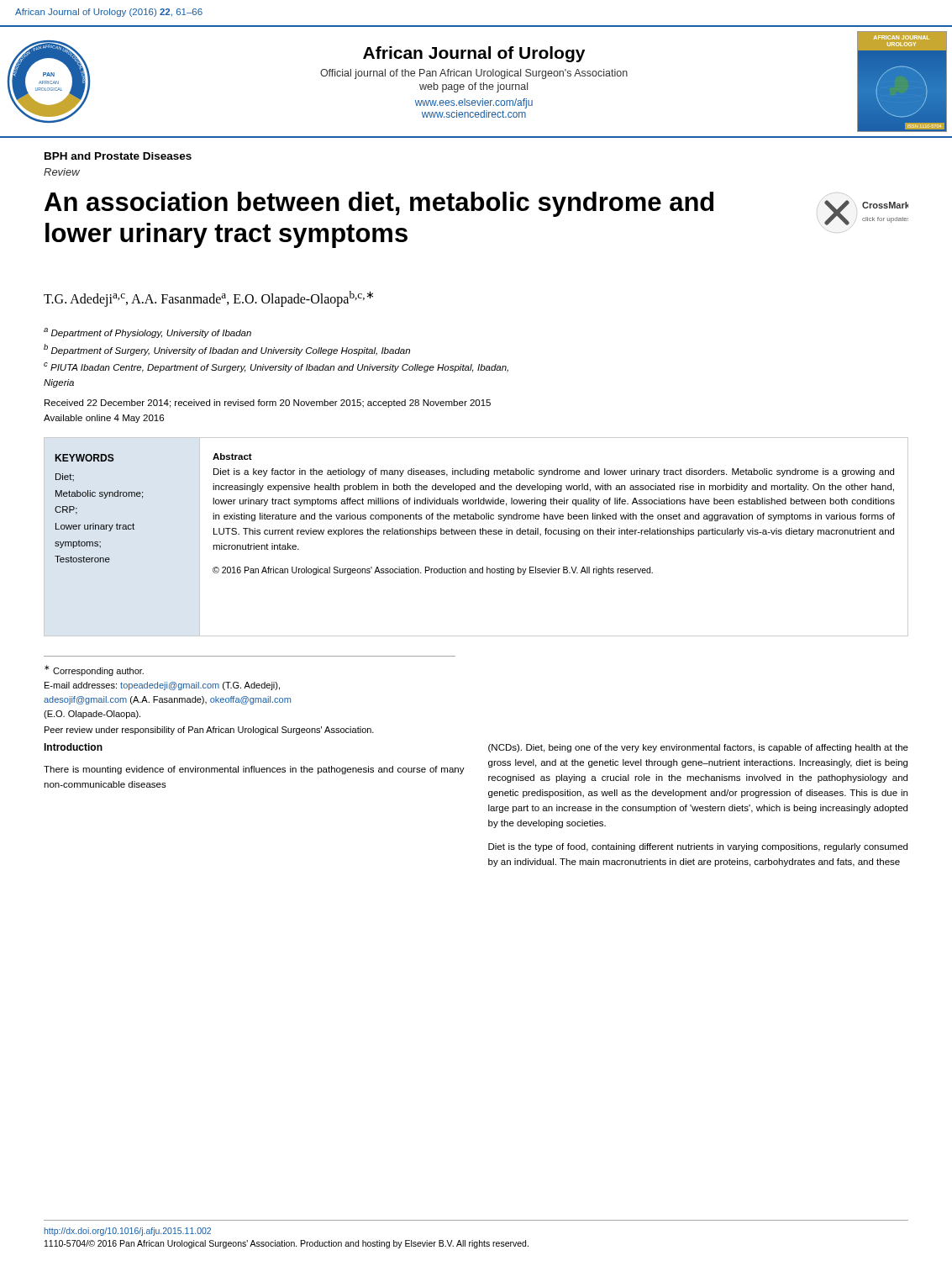Screen dimensions: 1261x952
Task: Click on the passage starting "© 2016 Pan African Urological"
Action: (x=433, y=570)
